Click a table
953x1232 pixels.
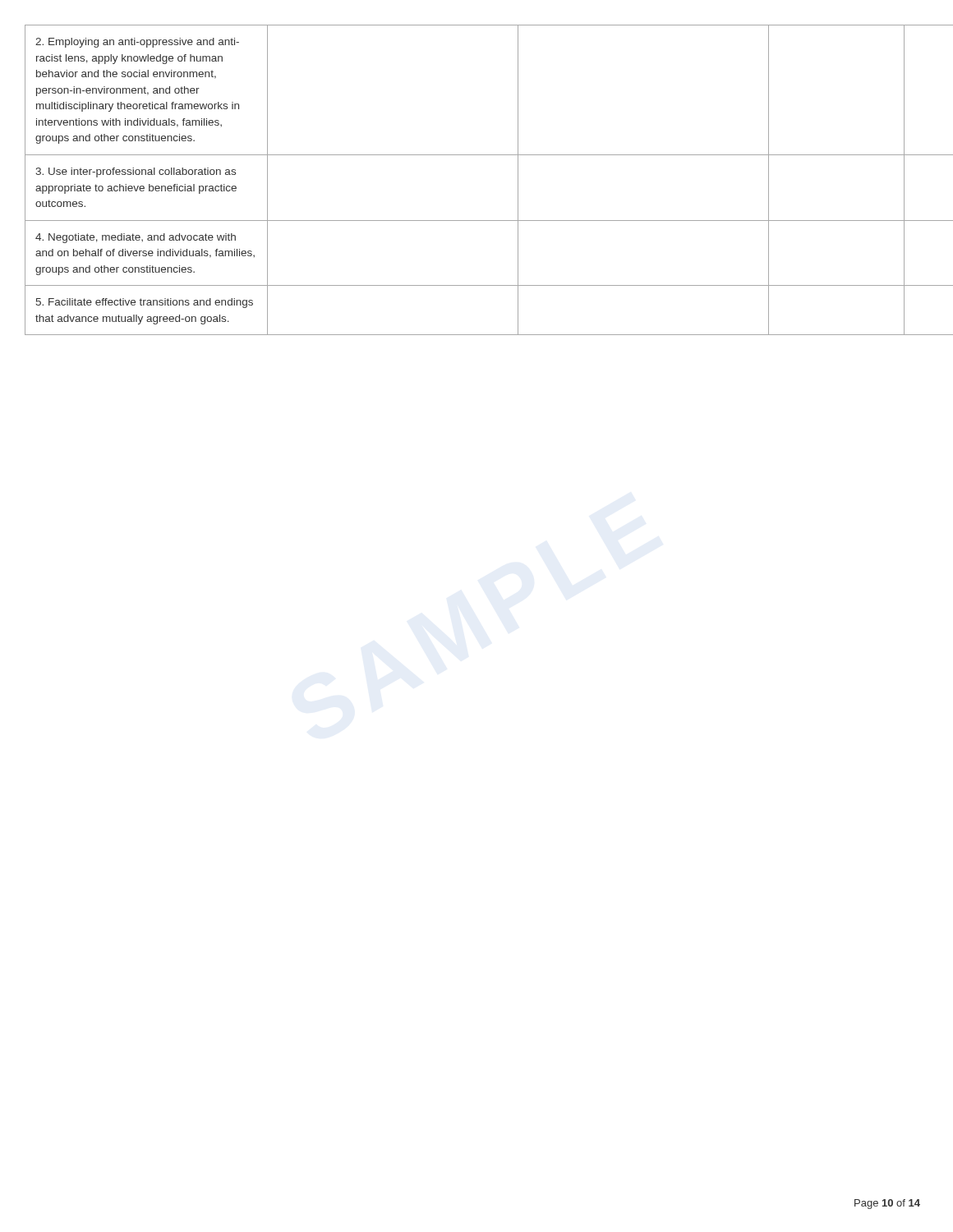(x=476, y=180)
